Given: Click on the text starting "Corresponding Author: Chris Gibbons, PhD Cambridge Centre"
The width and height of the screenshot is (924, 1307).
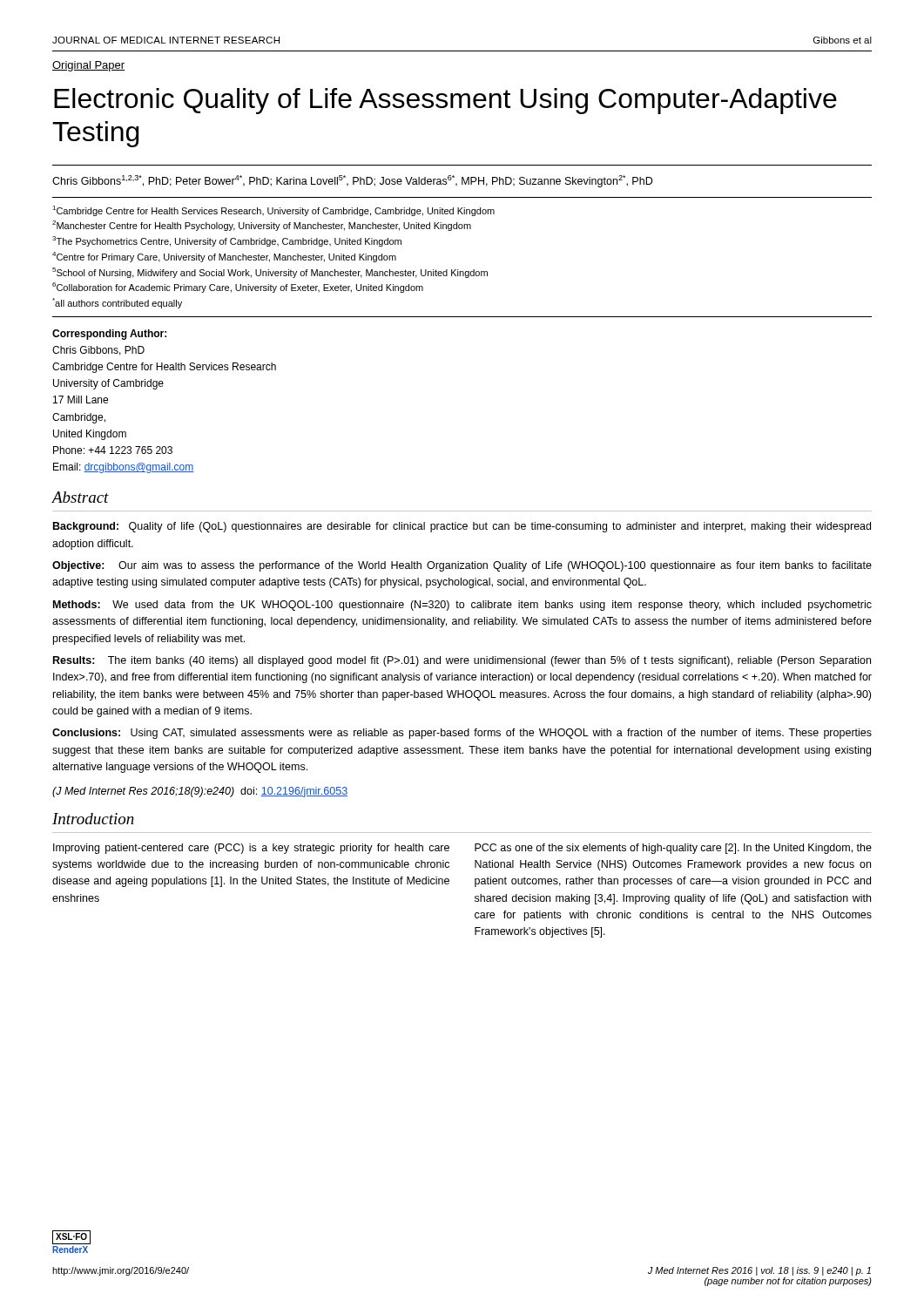Looking at the screenshot, I should coord(109,335).
